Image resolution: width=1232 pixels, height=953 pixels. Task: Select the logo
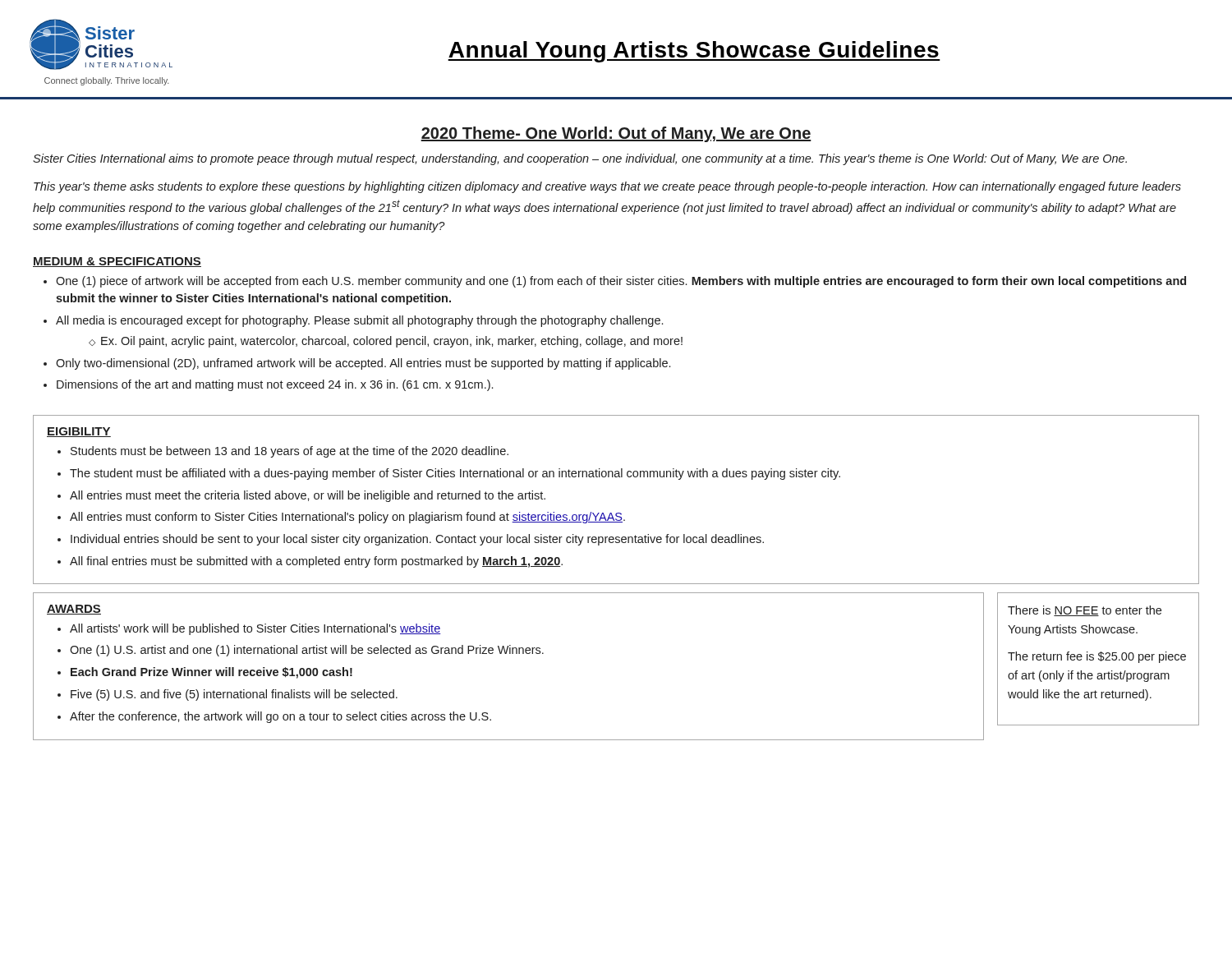[107, 50]
